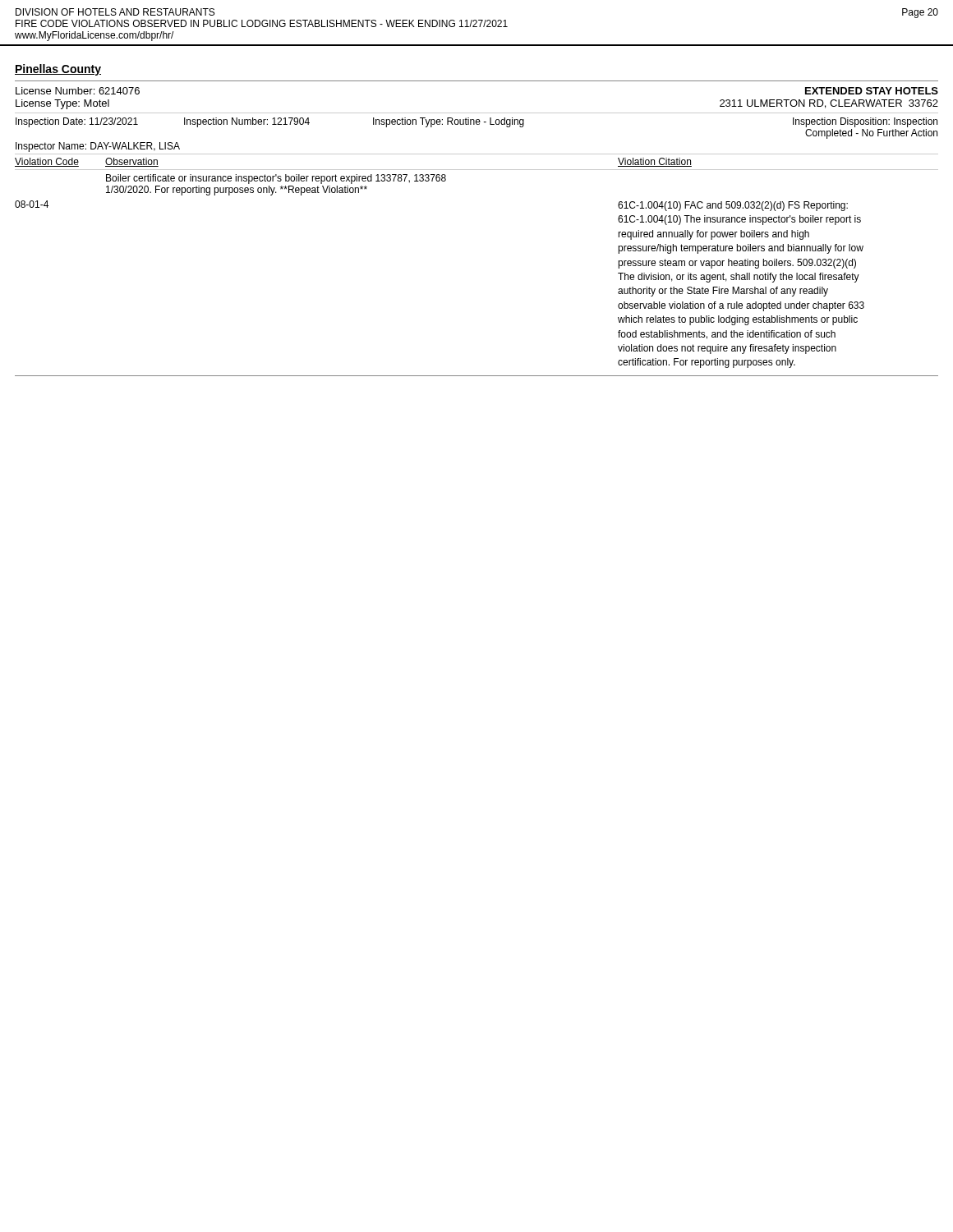Select the text with the text "Violation Code Observation Violation Citation"
The width and height of the screenshot is (953, 1232).
click(x=476, y=162)
